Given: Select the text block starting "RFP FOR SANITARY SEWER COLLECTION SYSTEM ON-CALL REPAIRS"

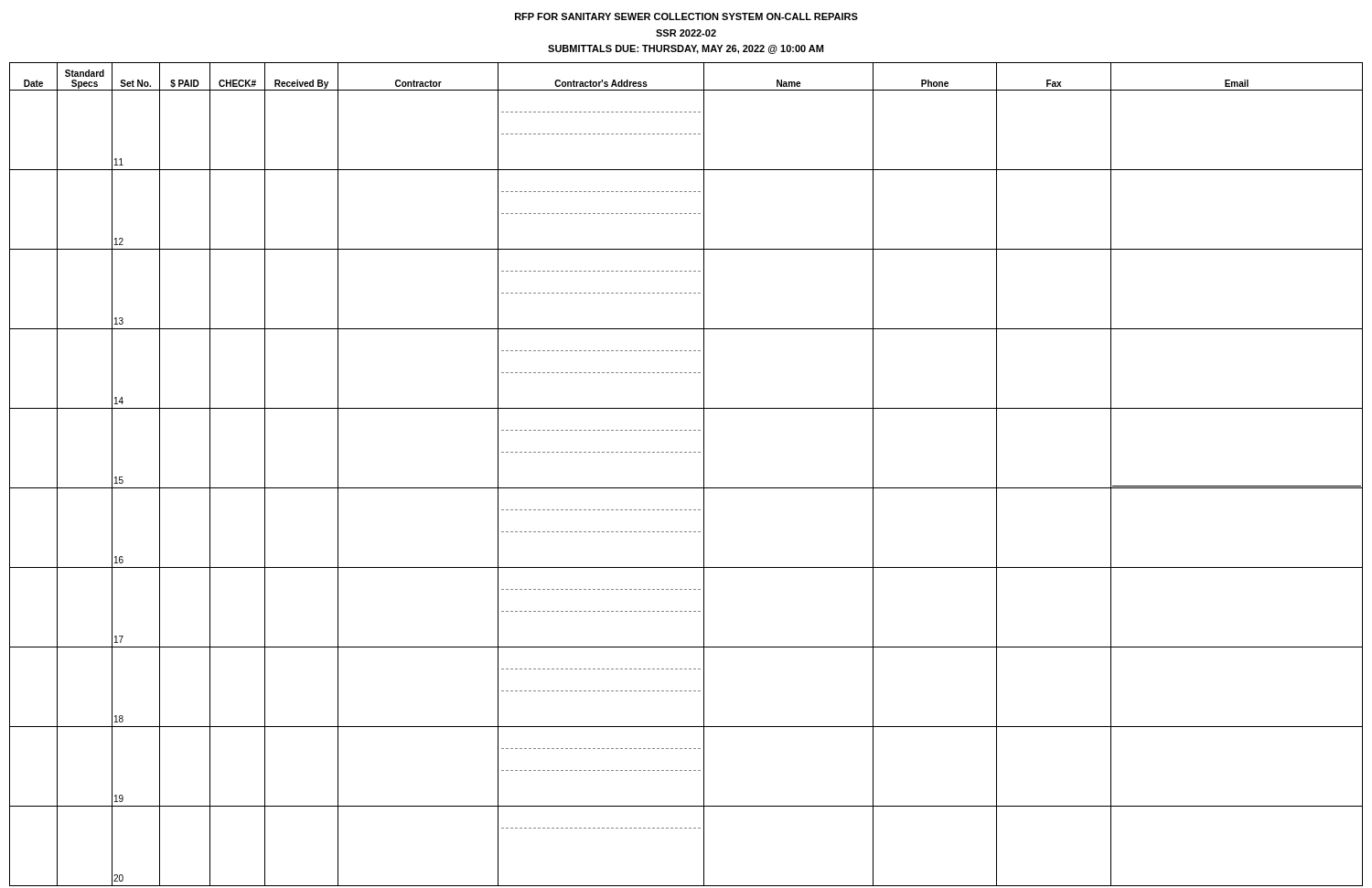Looking at the screenshot, I should coord(686,33).
